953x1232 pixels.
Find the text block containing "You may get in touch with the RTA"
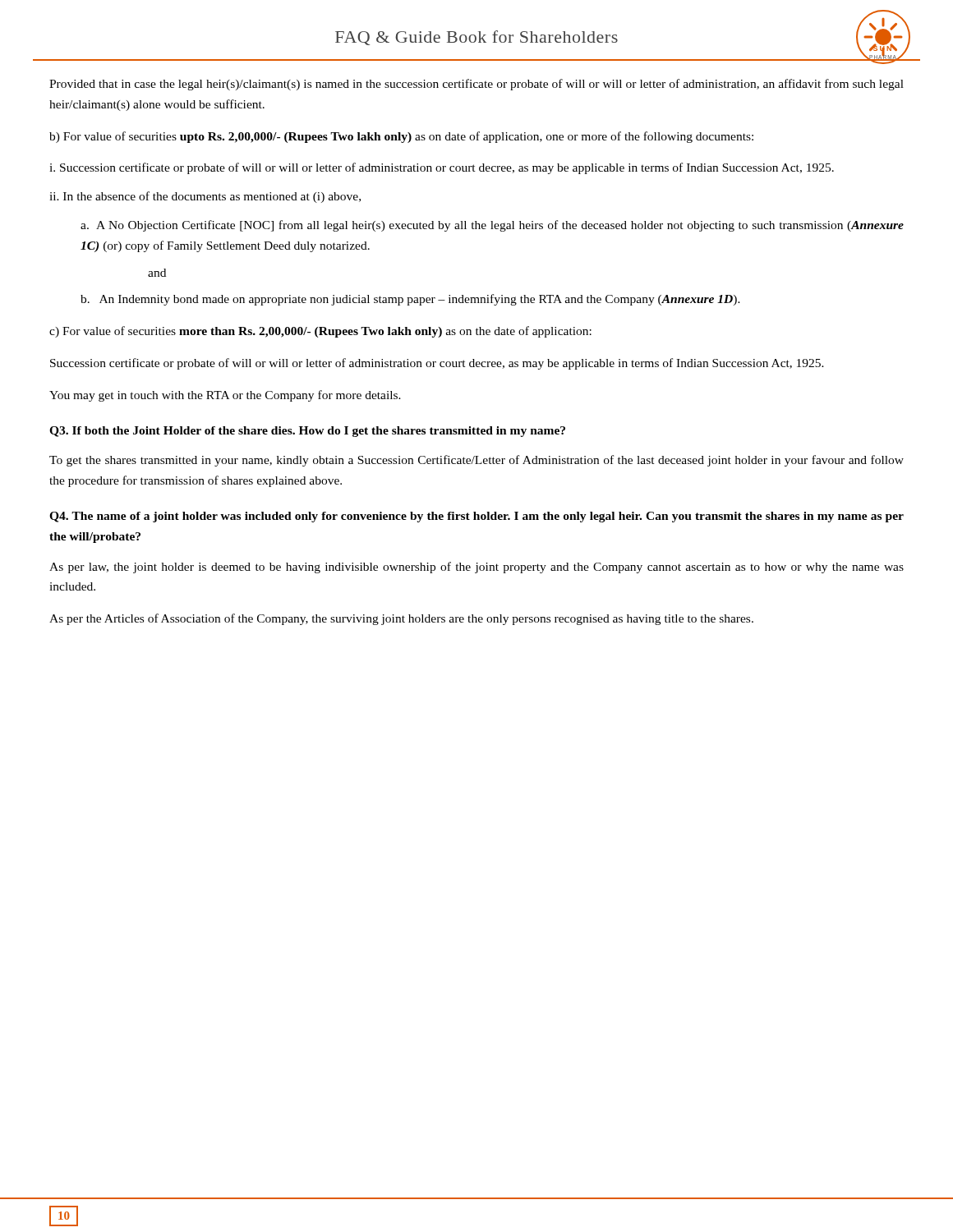[225, 394]
